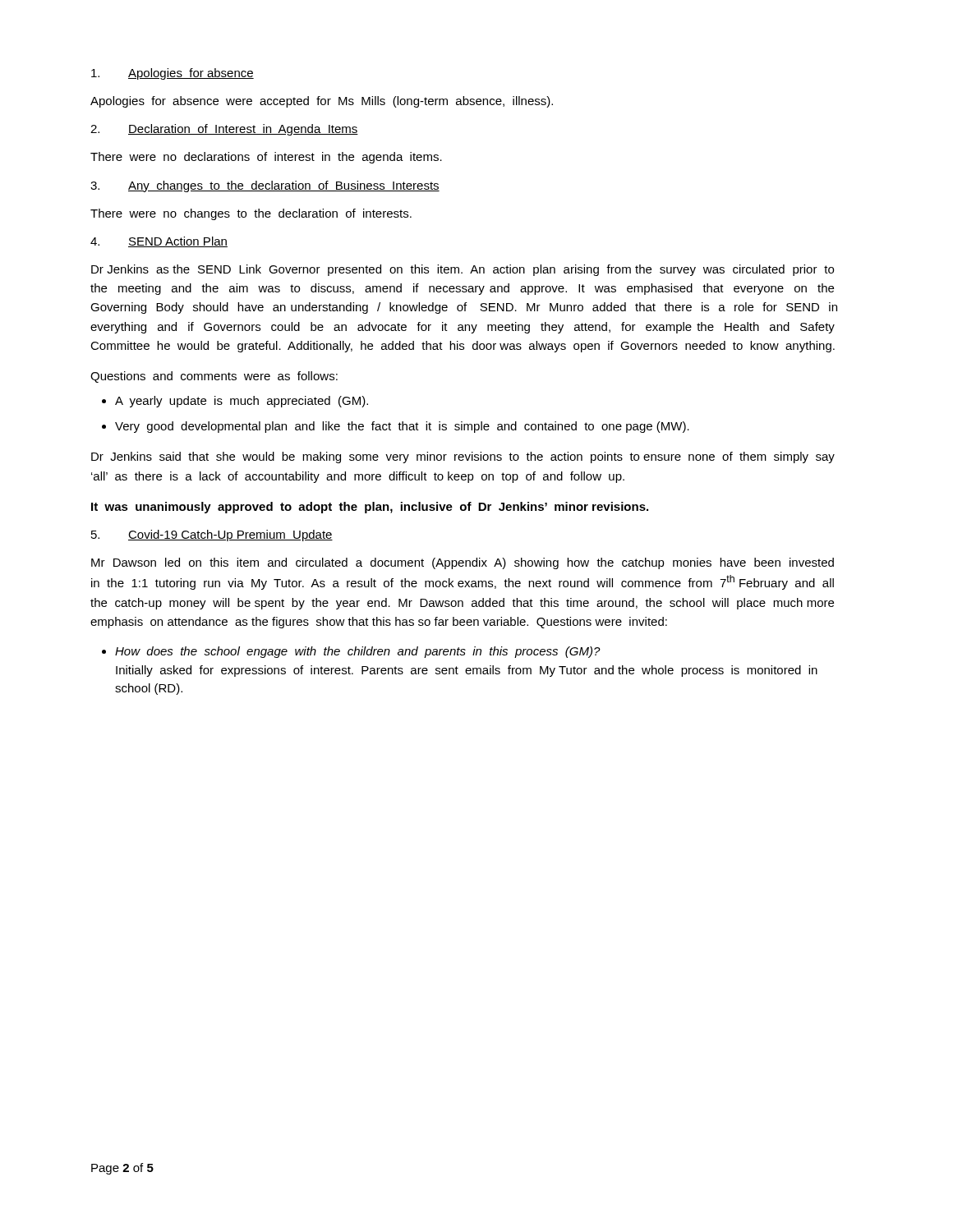
Task: Click the passage that begins "Dr Jenkins as the SEND Link Governor"
Action: pyautogui.click(x=464, y=307)
